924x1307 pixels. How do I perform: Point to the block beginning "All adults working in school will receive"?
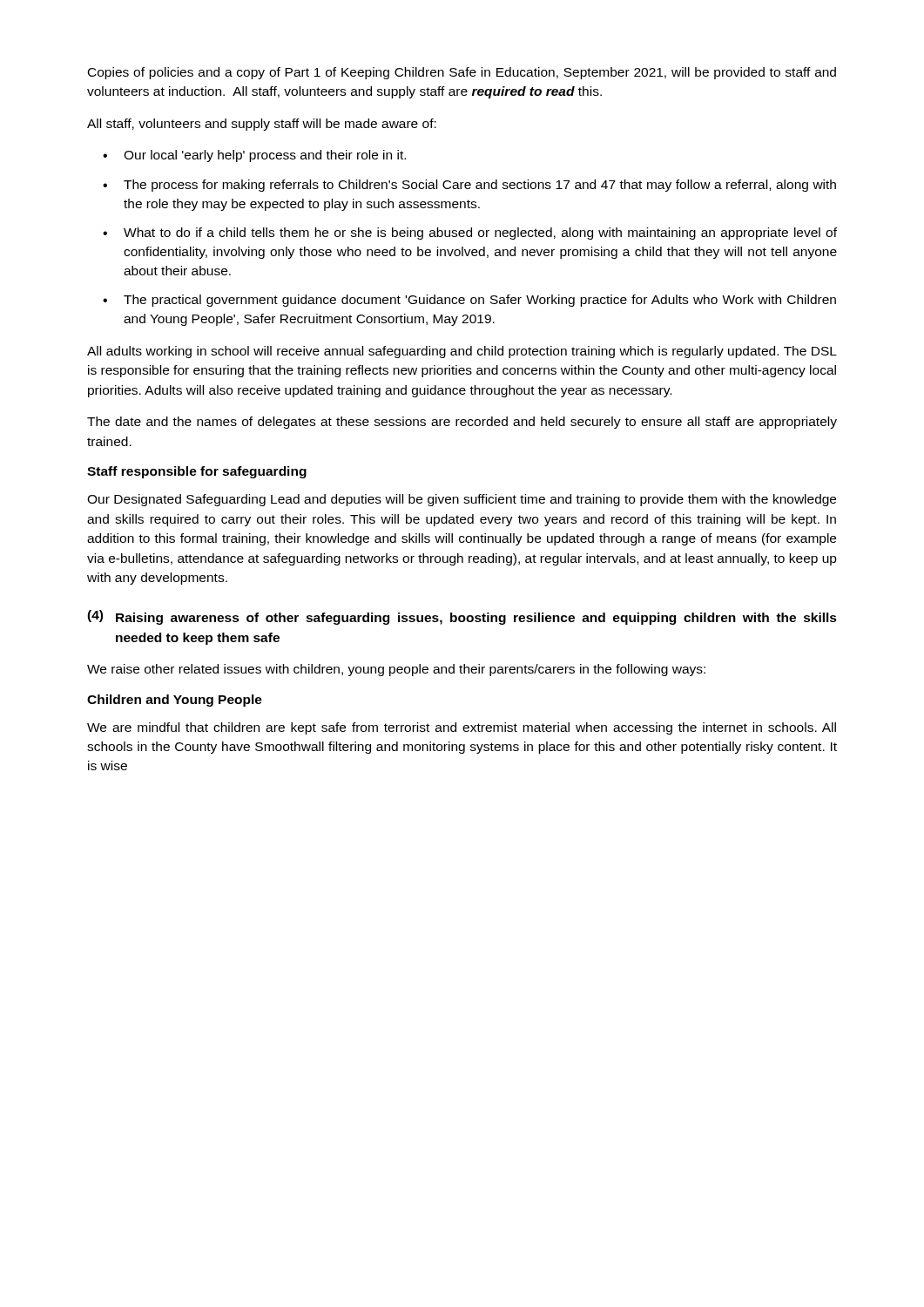(x=462, y=370)
